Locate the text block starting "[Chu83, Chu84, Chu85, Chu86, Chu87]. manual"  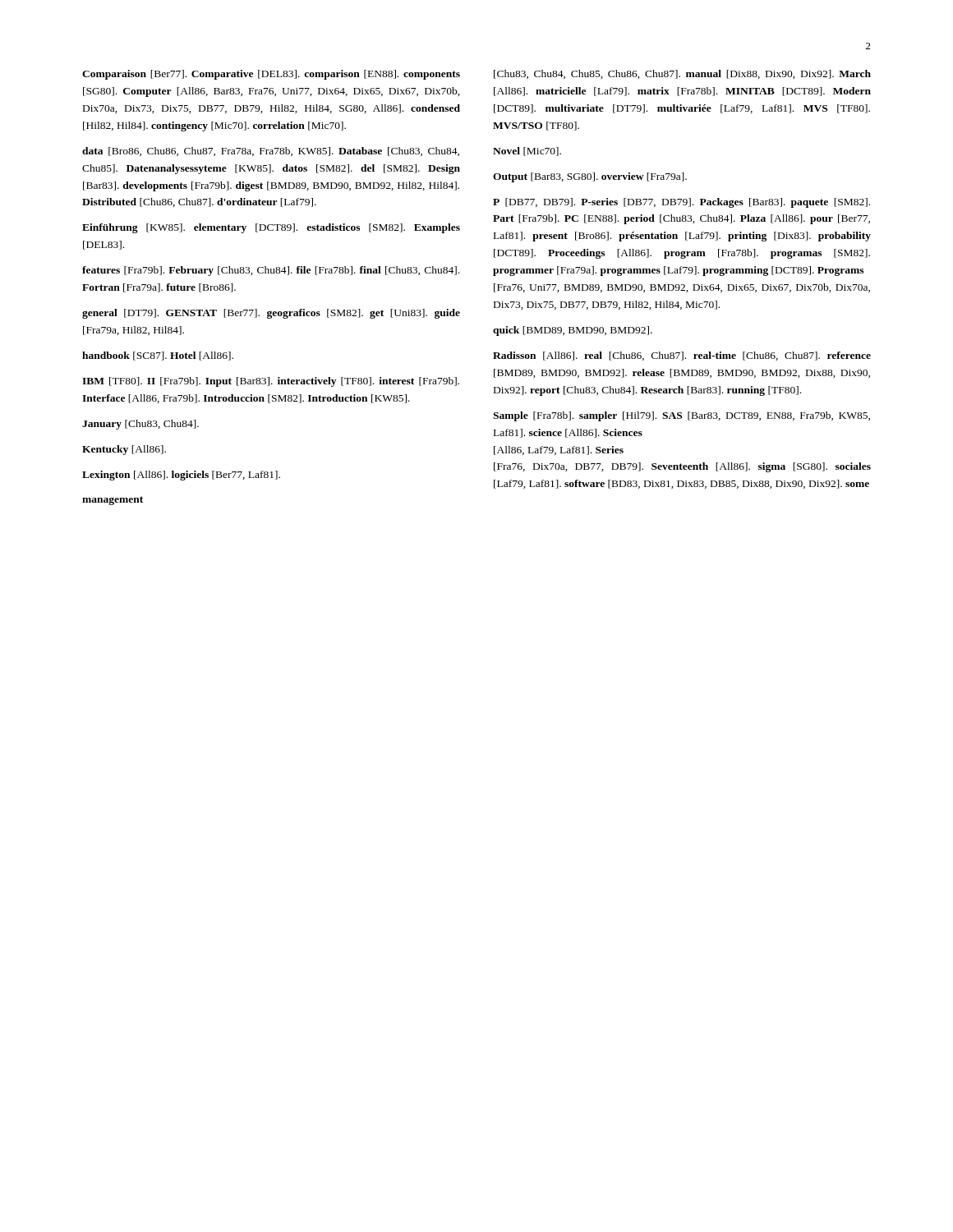tap(682, 100)
